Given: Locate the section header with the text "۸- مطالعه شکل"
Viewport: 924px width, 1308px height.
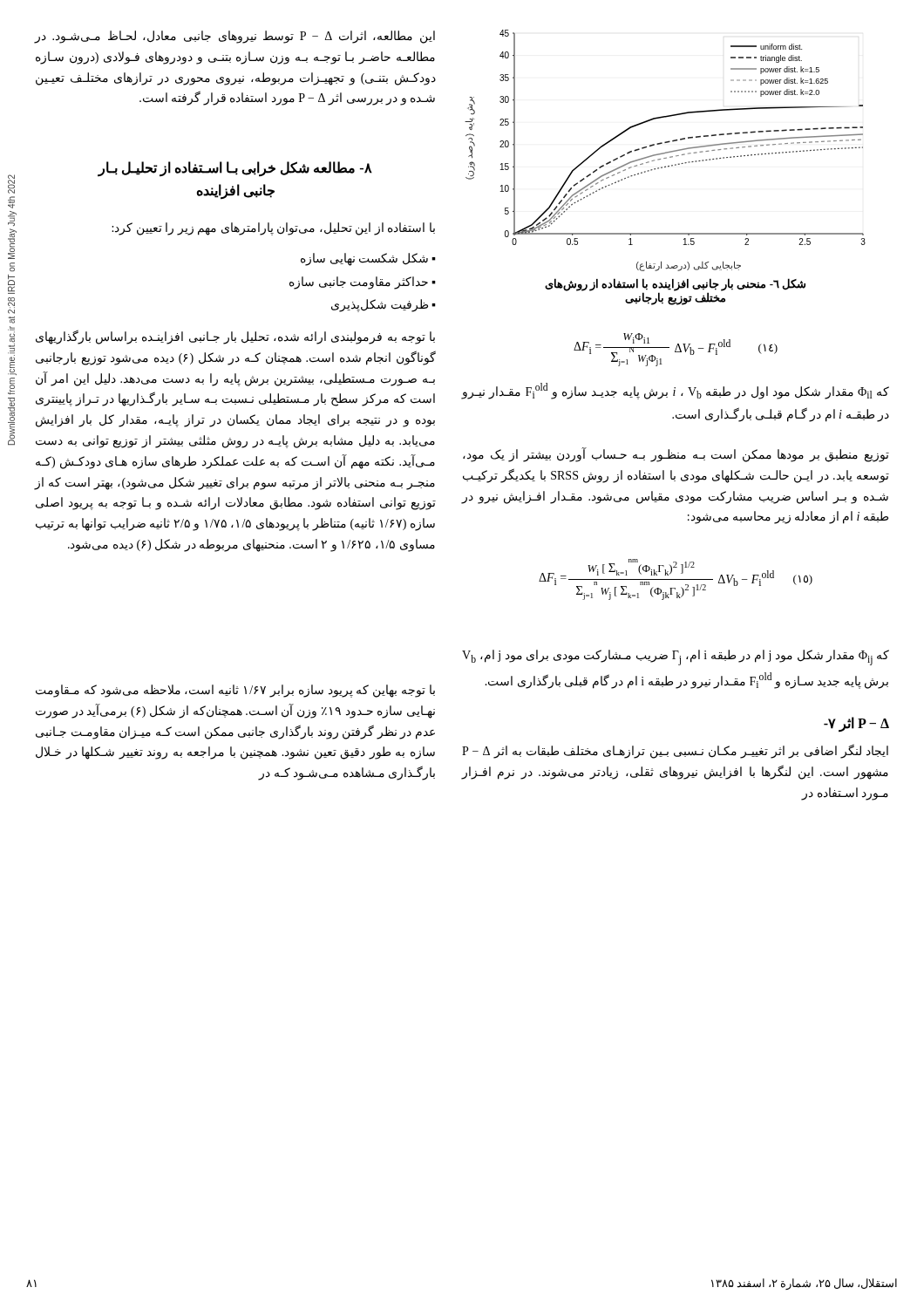Looking at the screenshot, I should coord(235,179).
